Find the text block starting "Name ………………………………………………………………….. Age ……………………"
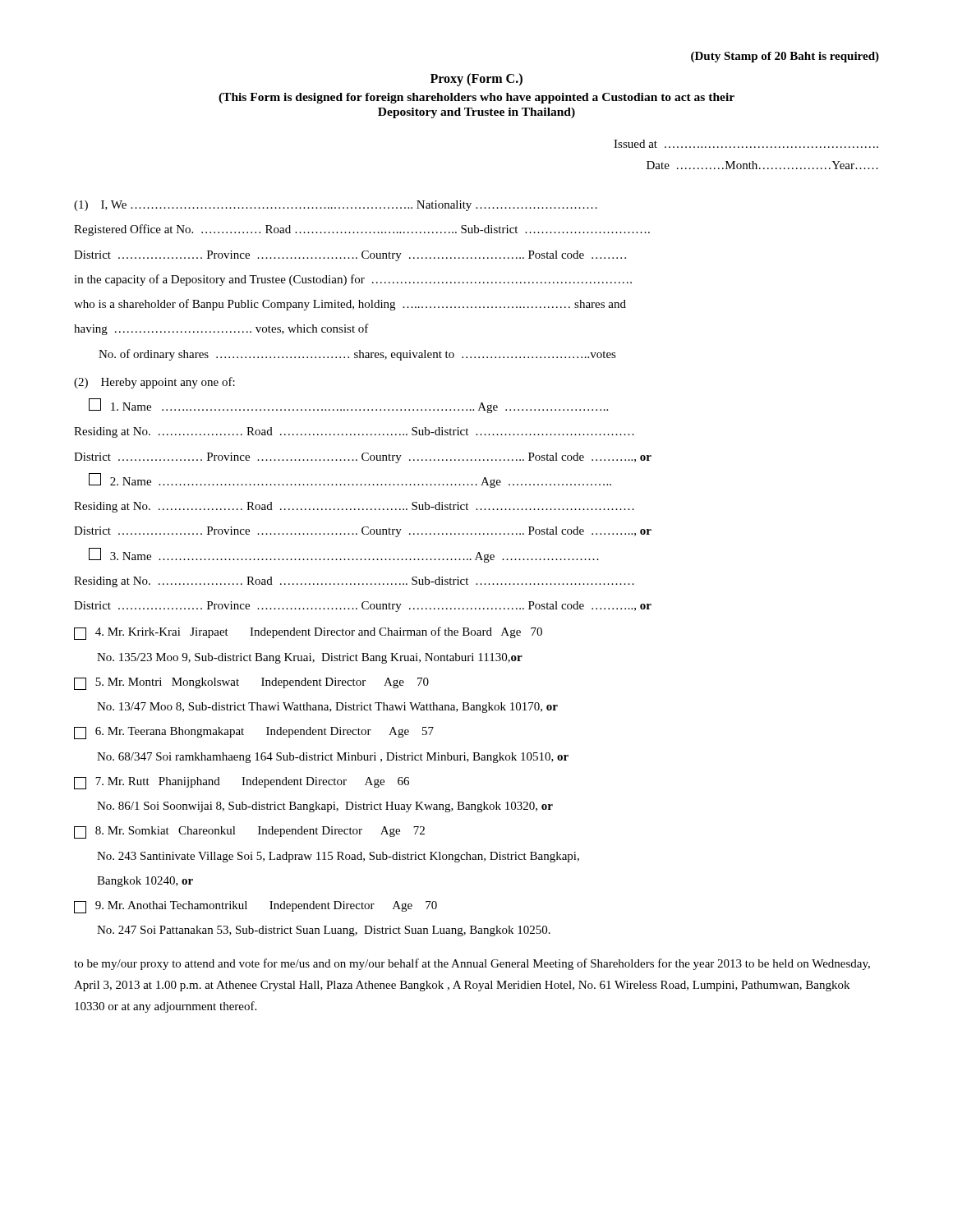 [344, 555]
